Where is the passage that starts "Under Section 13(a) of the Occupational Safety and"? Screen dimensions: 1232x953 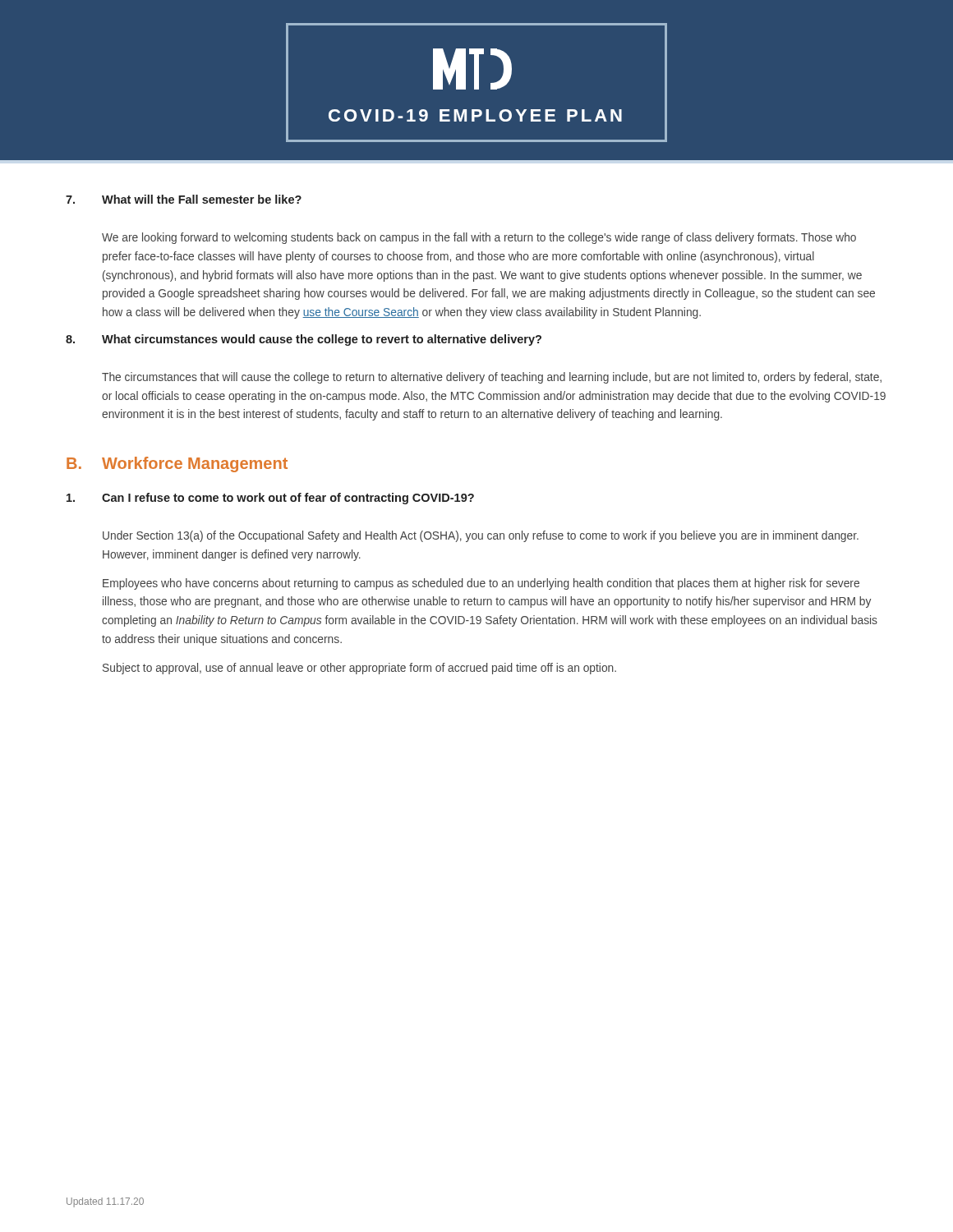click(x=495, y=603)
